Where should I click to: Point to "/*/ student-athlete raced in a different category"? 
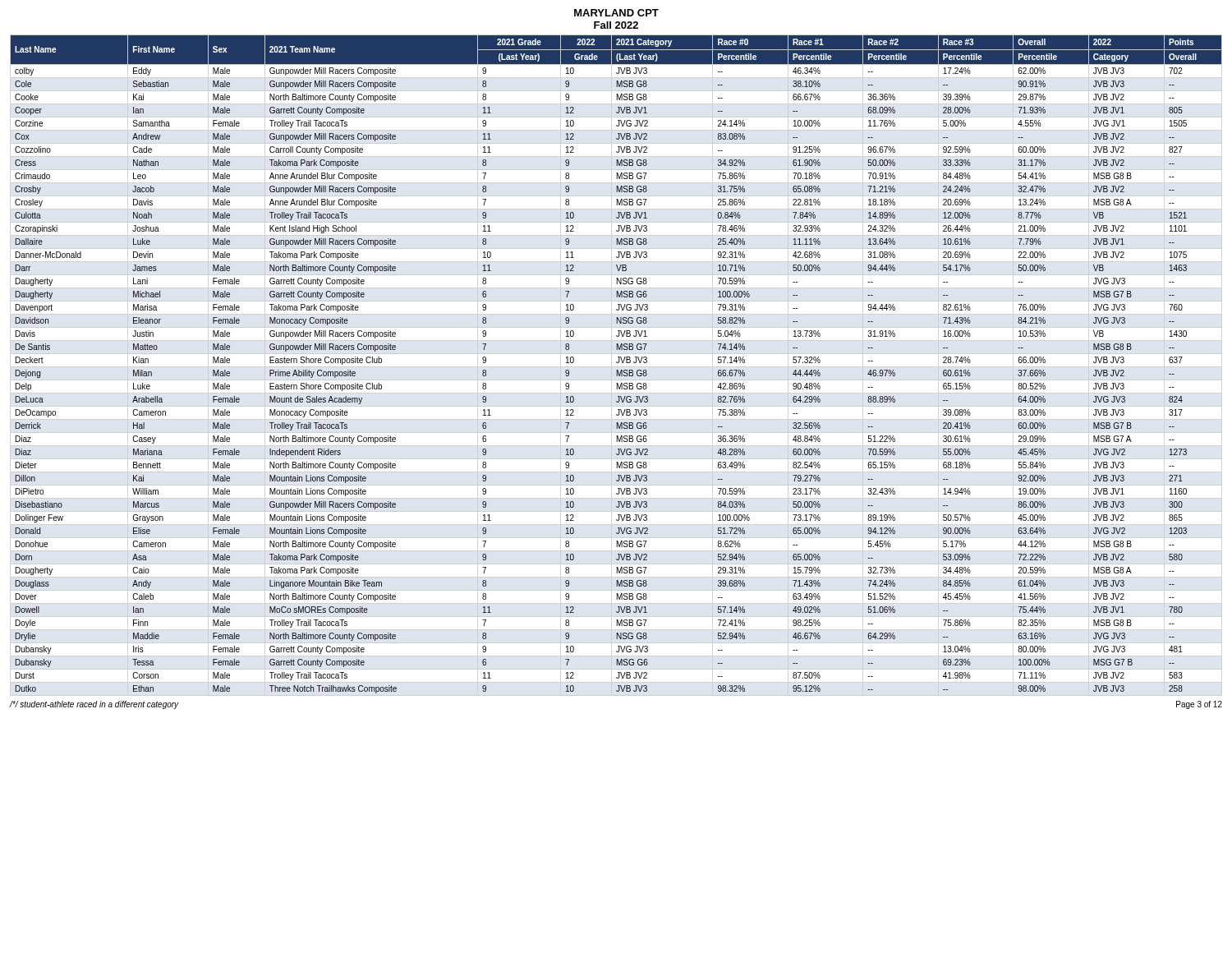point(94,705)
